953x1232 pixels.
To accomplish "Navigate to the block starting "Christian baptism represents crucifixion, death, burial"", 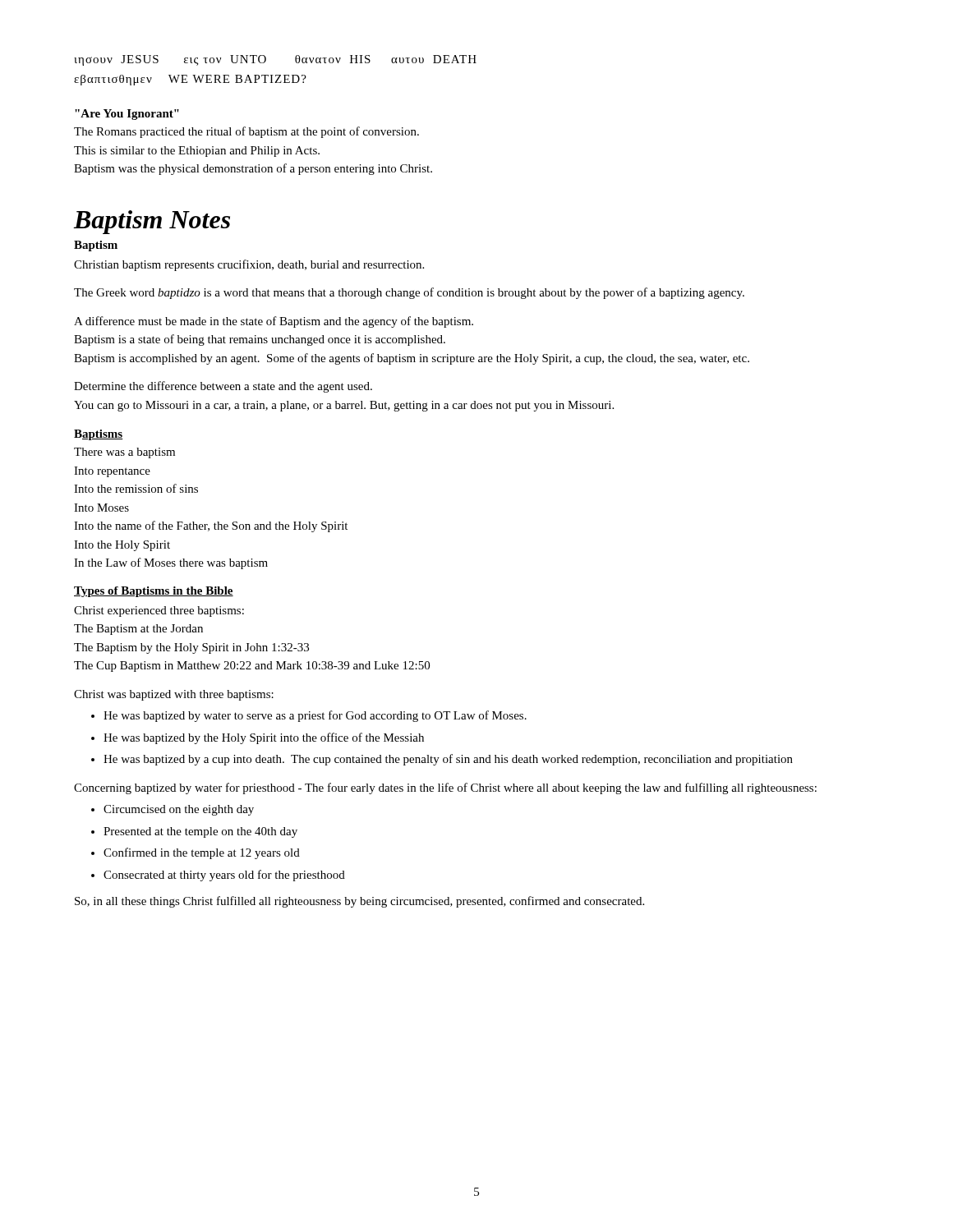I will click(249, 264).
